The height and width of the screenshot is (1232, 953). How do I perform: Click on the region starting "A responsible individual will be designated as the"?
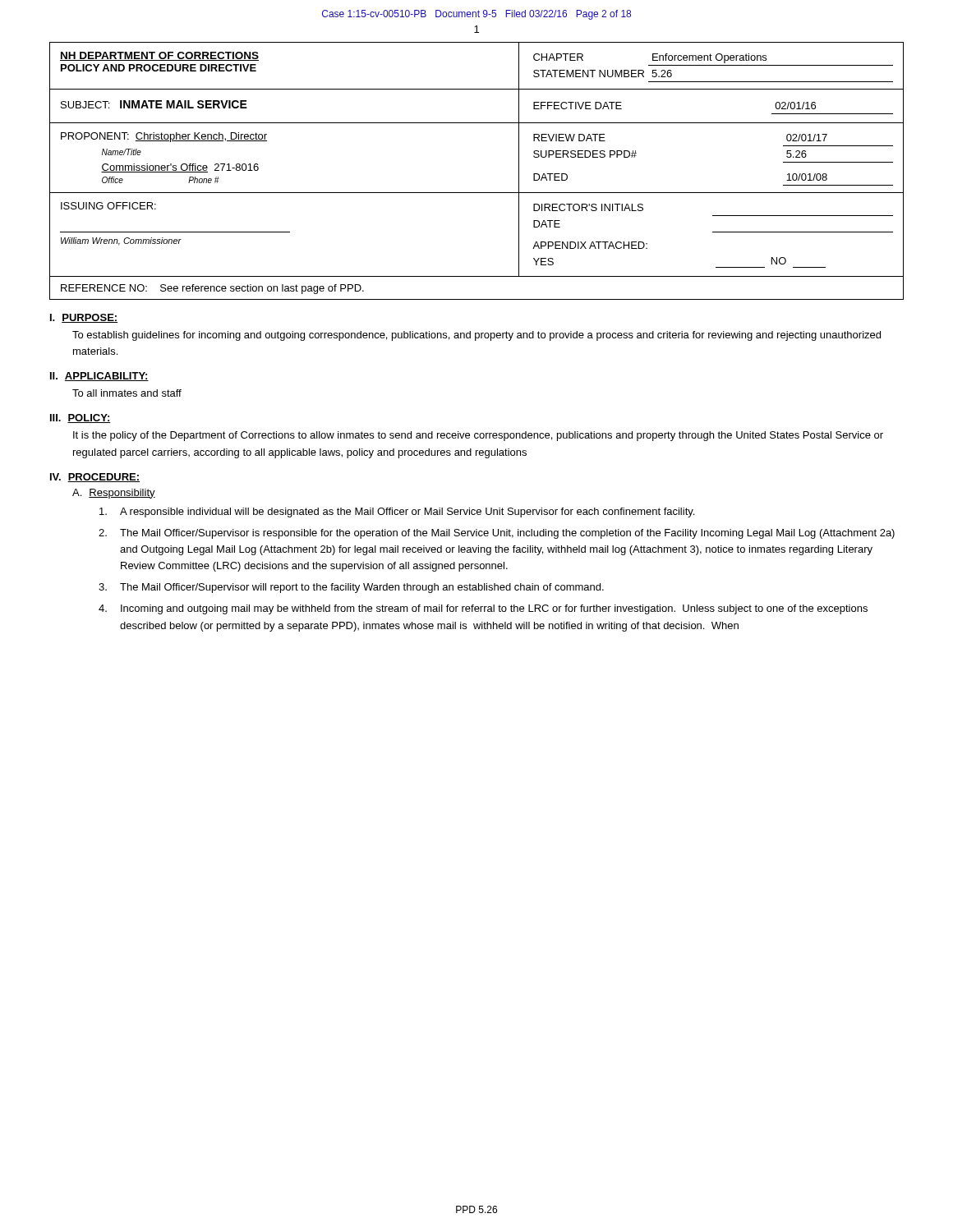(x=397, y=512)
